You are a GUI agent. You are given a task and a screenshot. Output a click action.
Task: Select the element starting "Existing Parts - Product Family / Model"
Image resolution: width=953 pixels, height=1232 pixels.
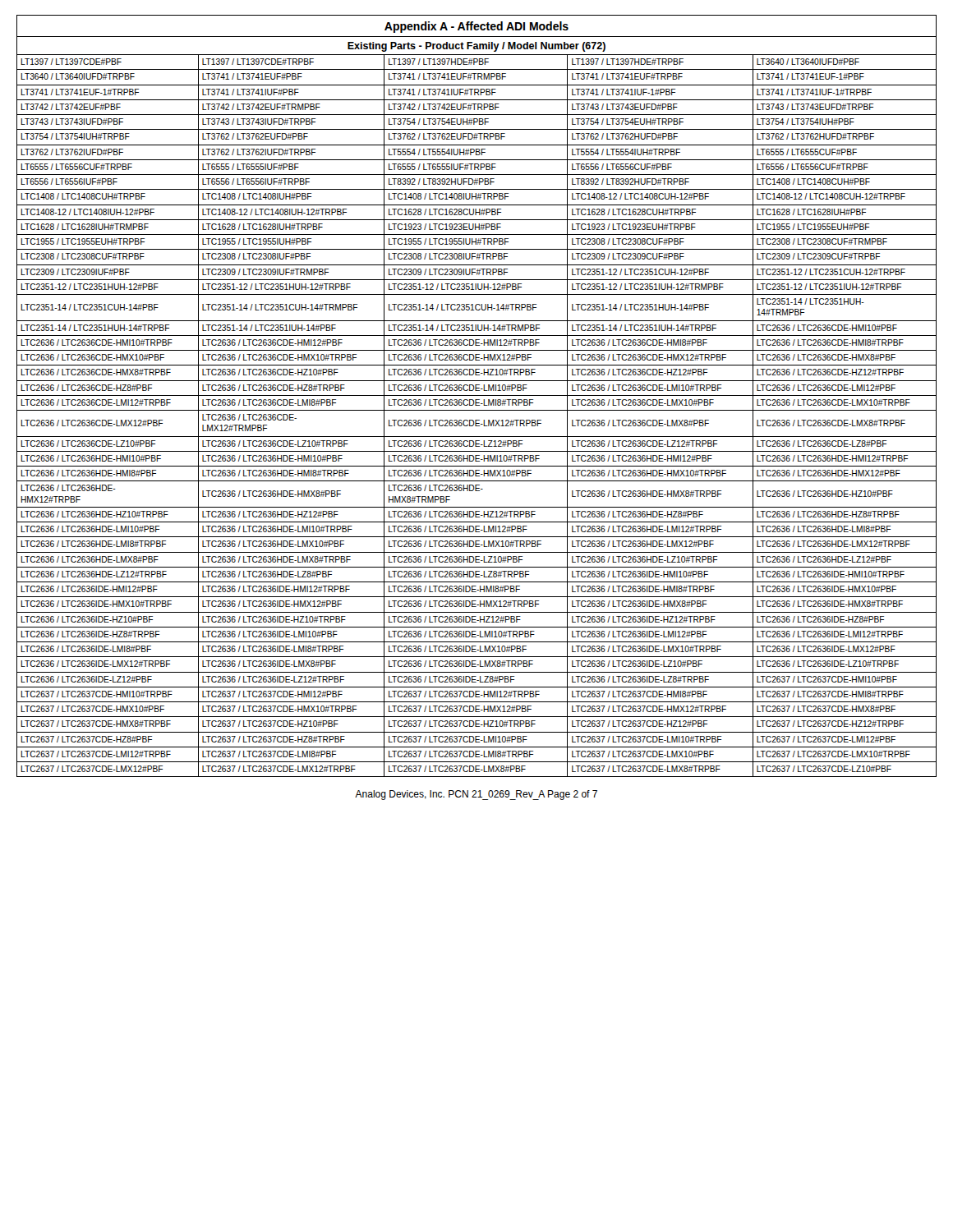(476, 46)
